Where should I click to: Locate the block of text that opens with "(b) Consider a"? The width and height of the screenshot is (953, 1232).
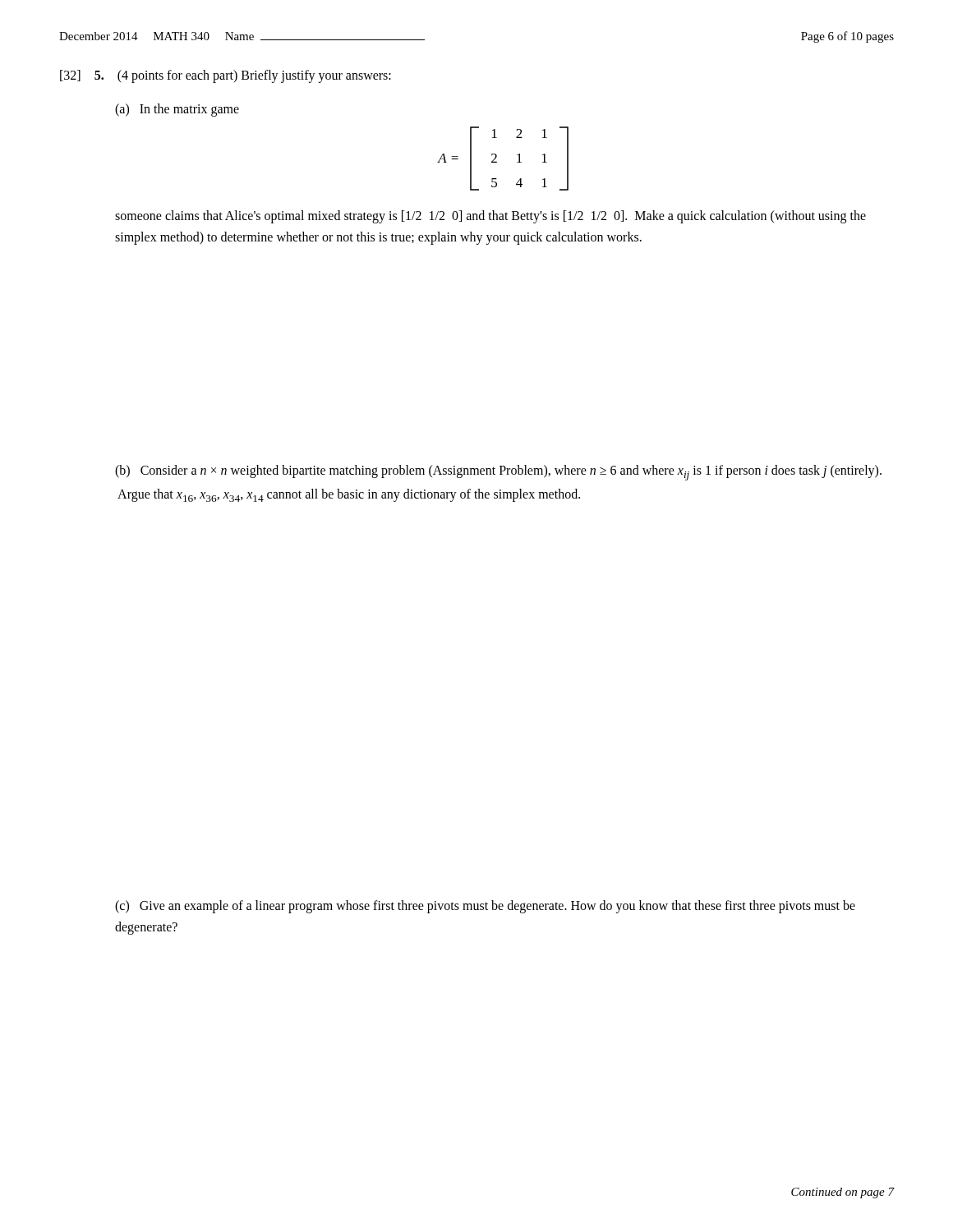pos(499,484)
